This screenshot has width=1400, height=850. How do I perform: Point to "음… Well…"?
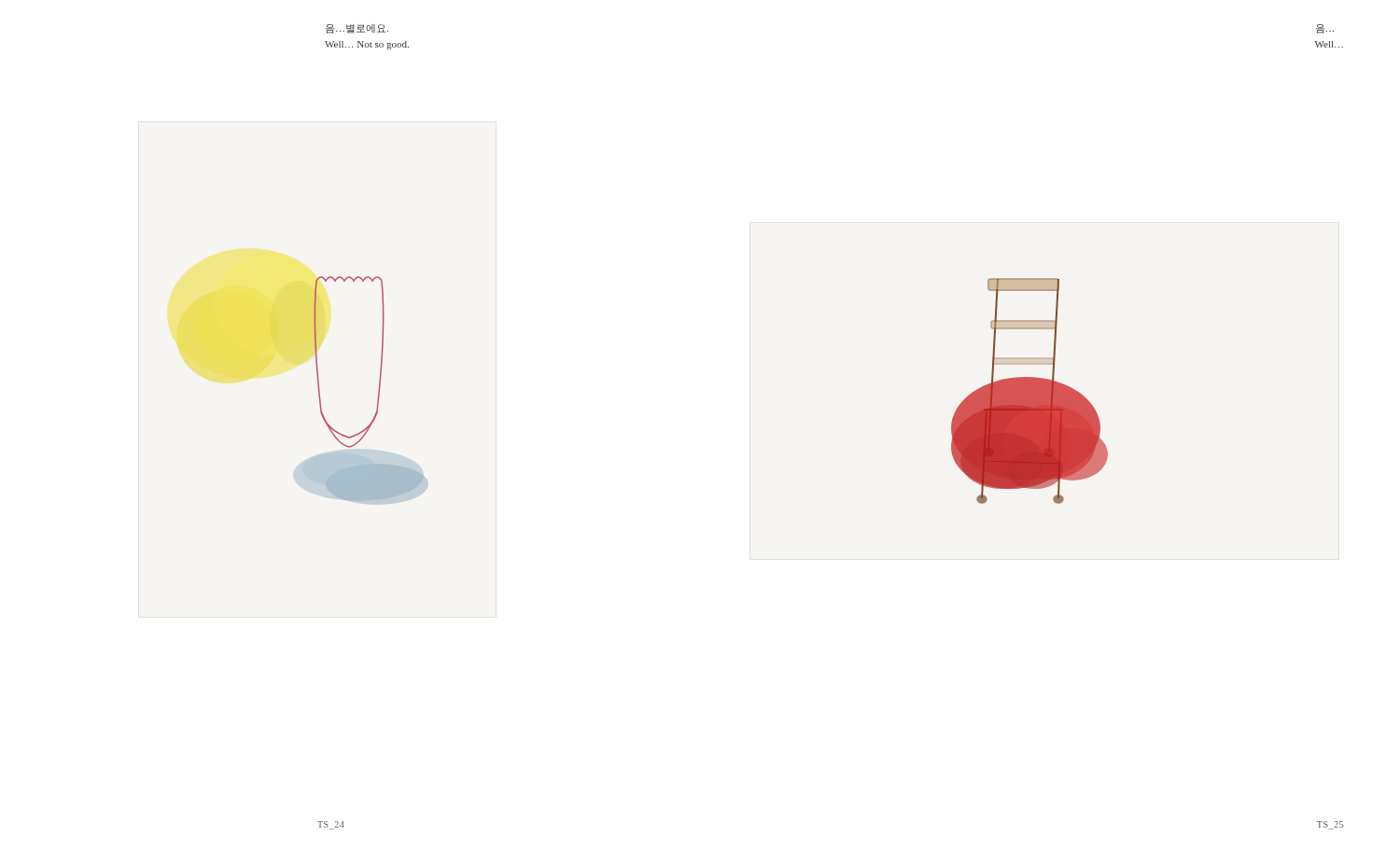click(1329, 36)
